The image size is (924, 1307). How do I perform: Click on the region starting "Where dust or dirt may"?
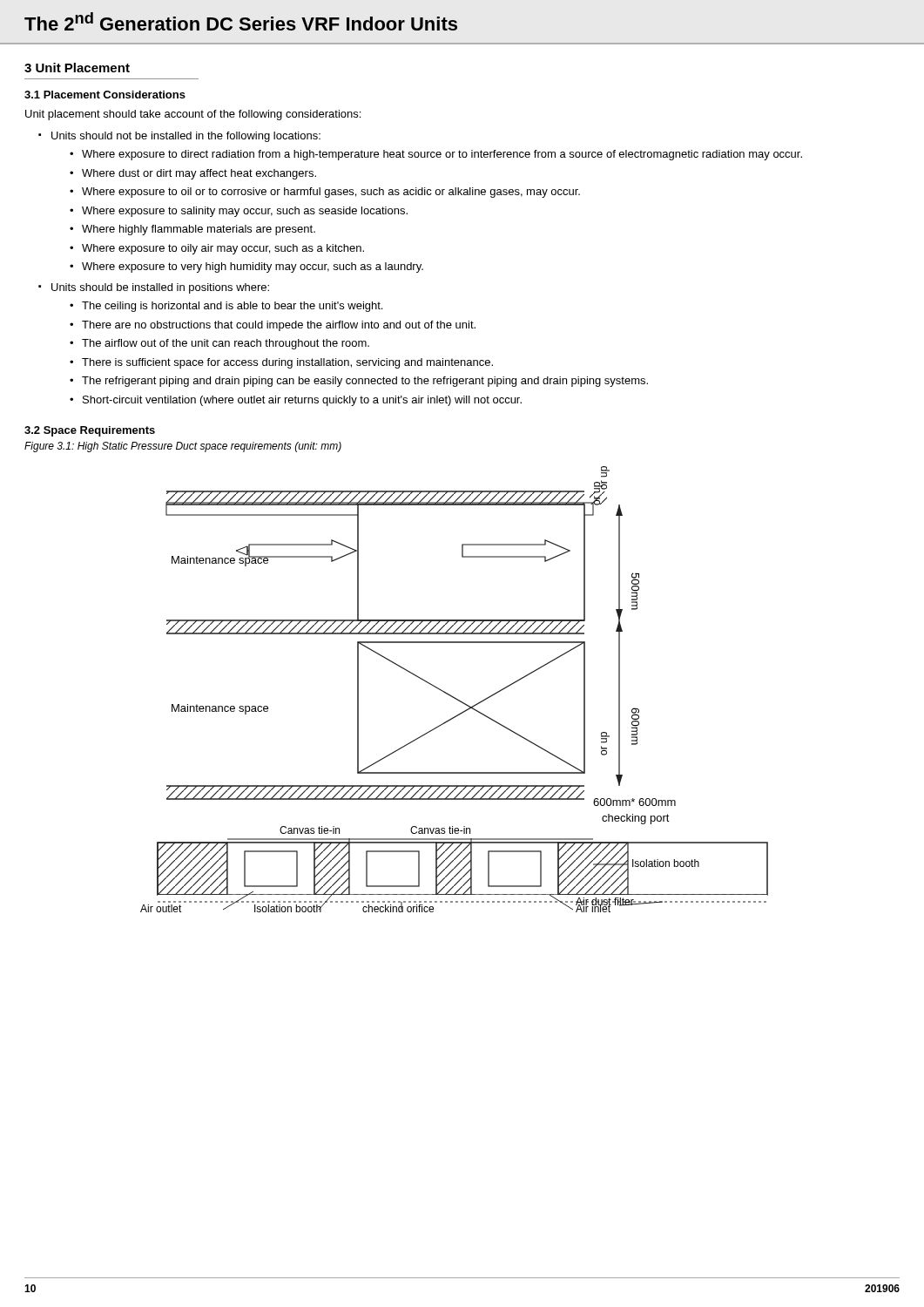(199, 173)
